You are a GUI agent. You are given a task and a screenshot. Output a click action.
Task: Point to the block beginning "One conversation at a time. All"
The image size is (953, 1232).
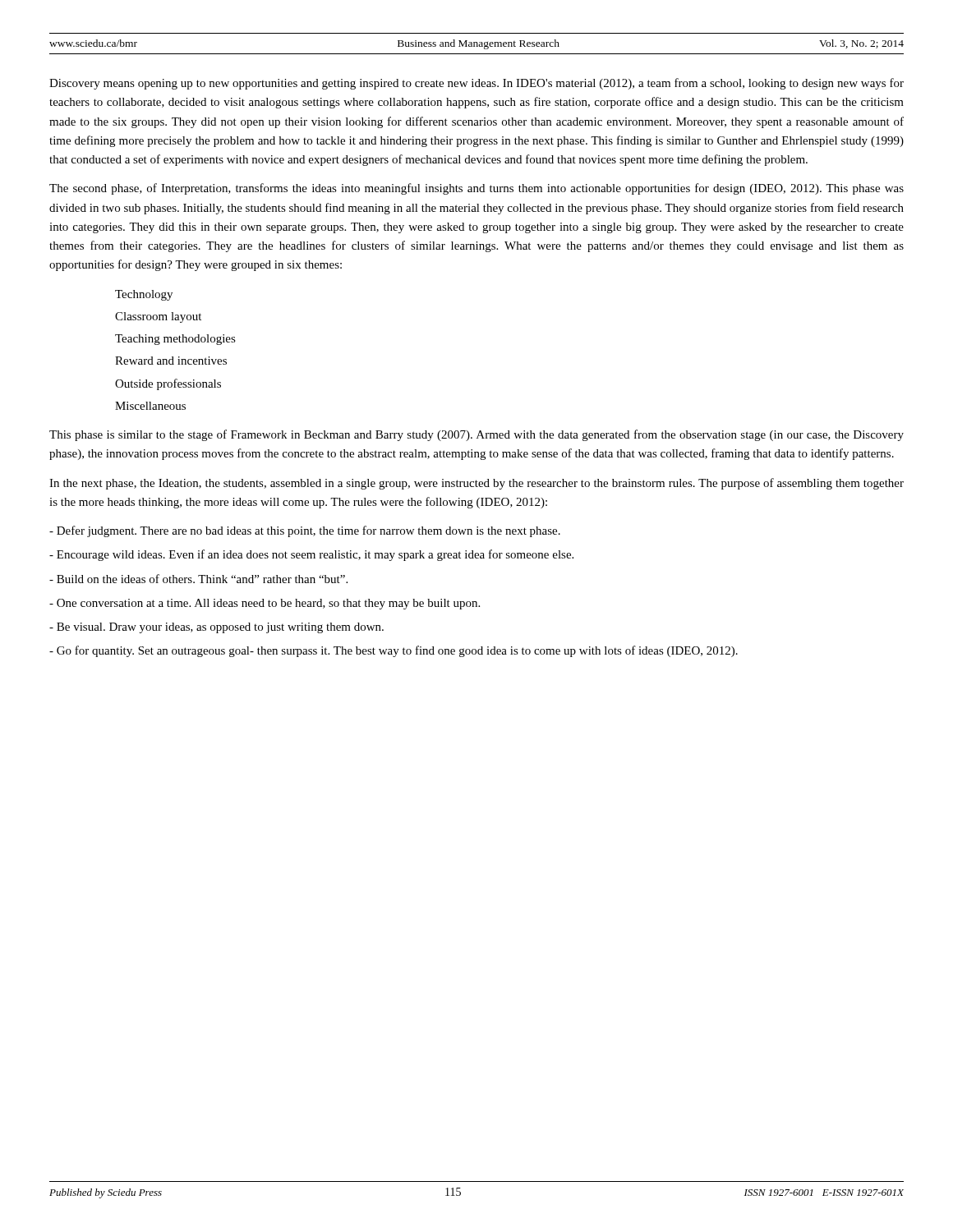click(265, 603)
